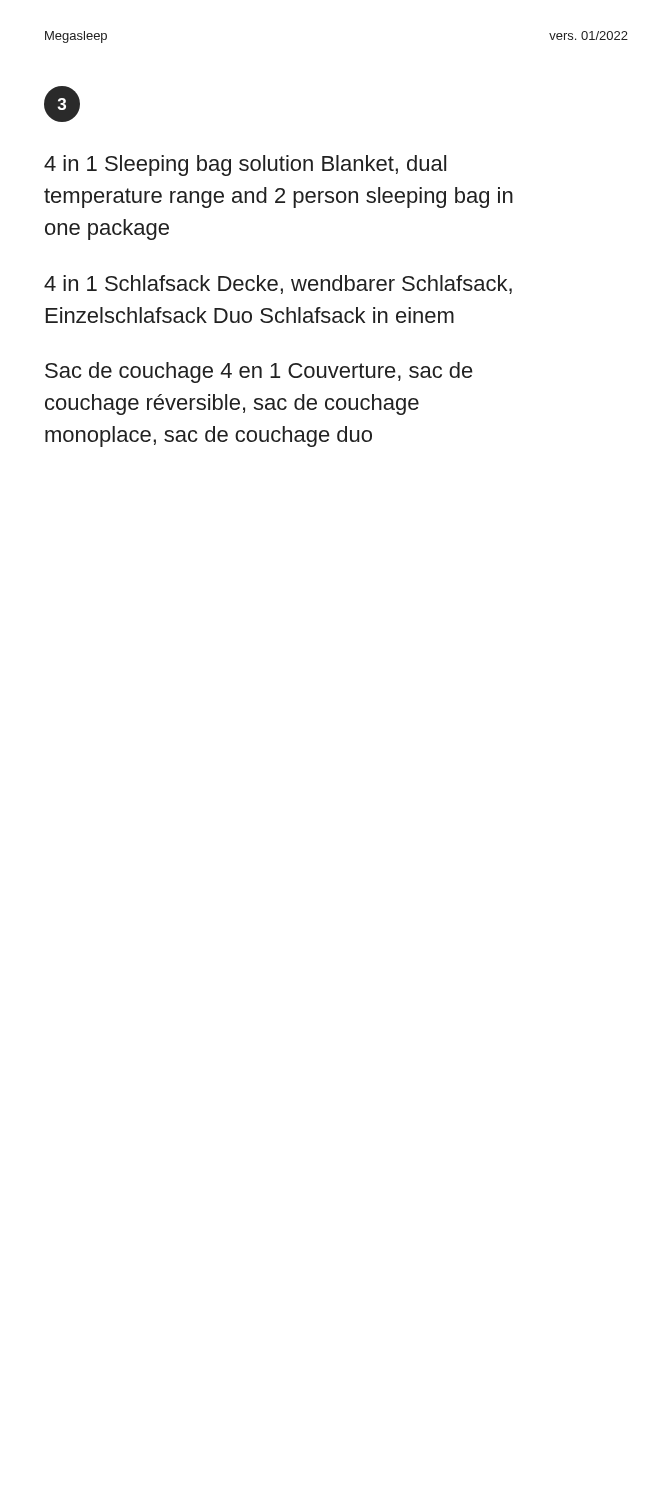Locate the block of text that opens with "Sac de couchage 4 en"

click(259, 403)
